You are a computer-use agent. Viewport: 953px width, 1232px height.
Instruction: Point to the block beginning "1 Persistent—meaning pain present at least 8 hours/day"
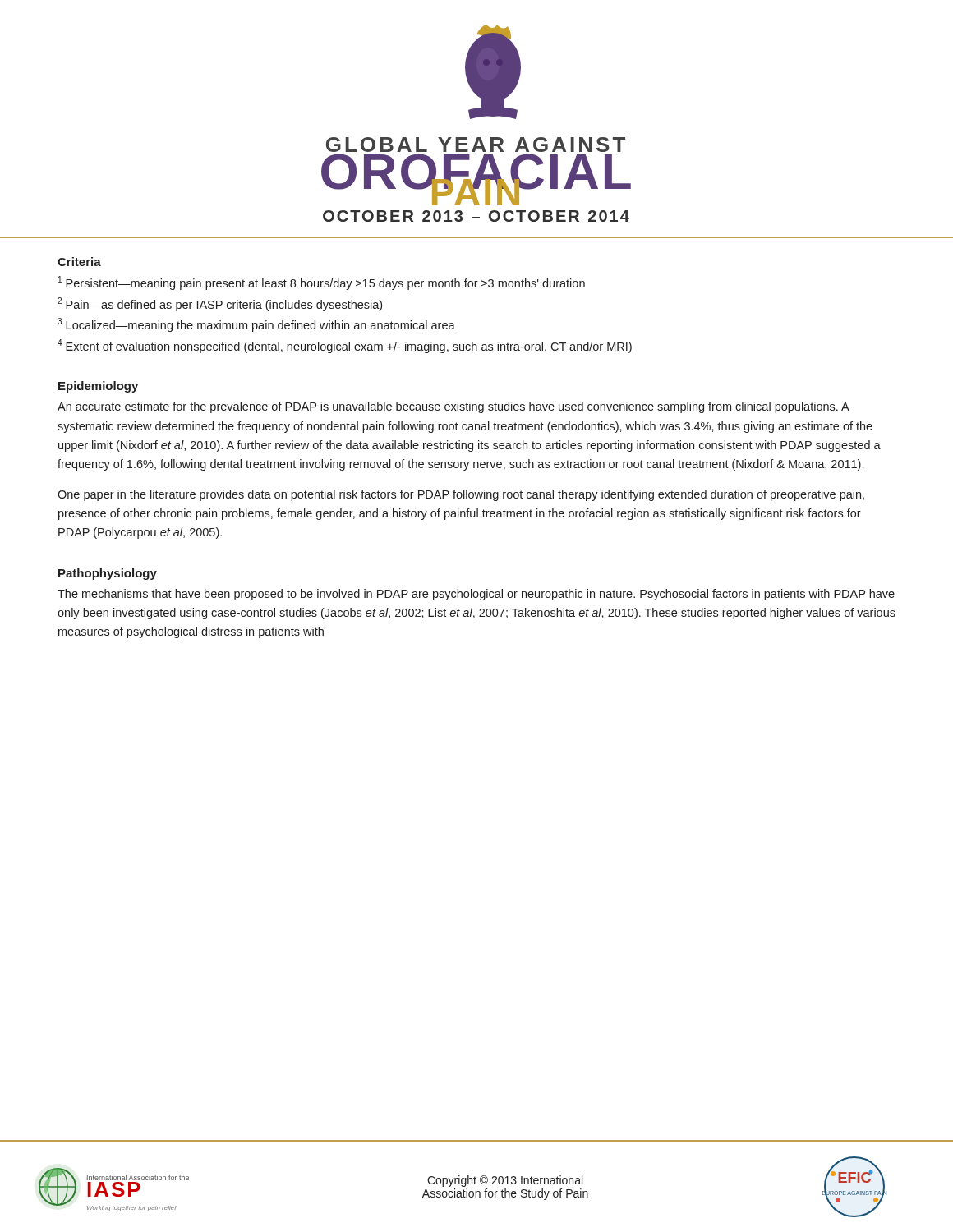(321, 282)
